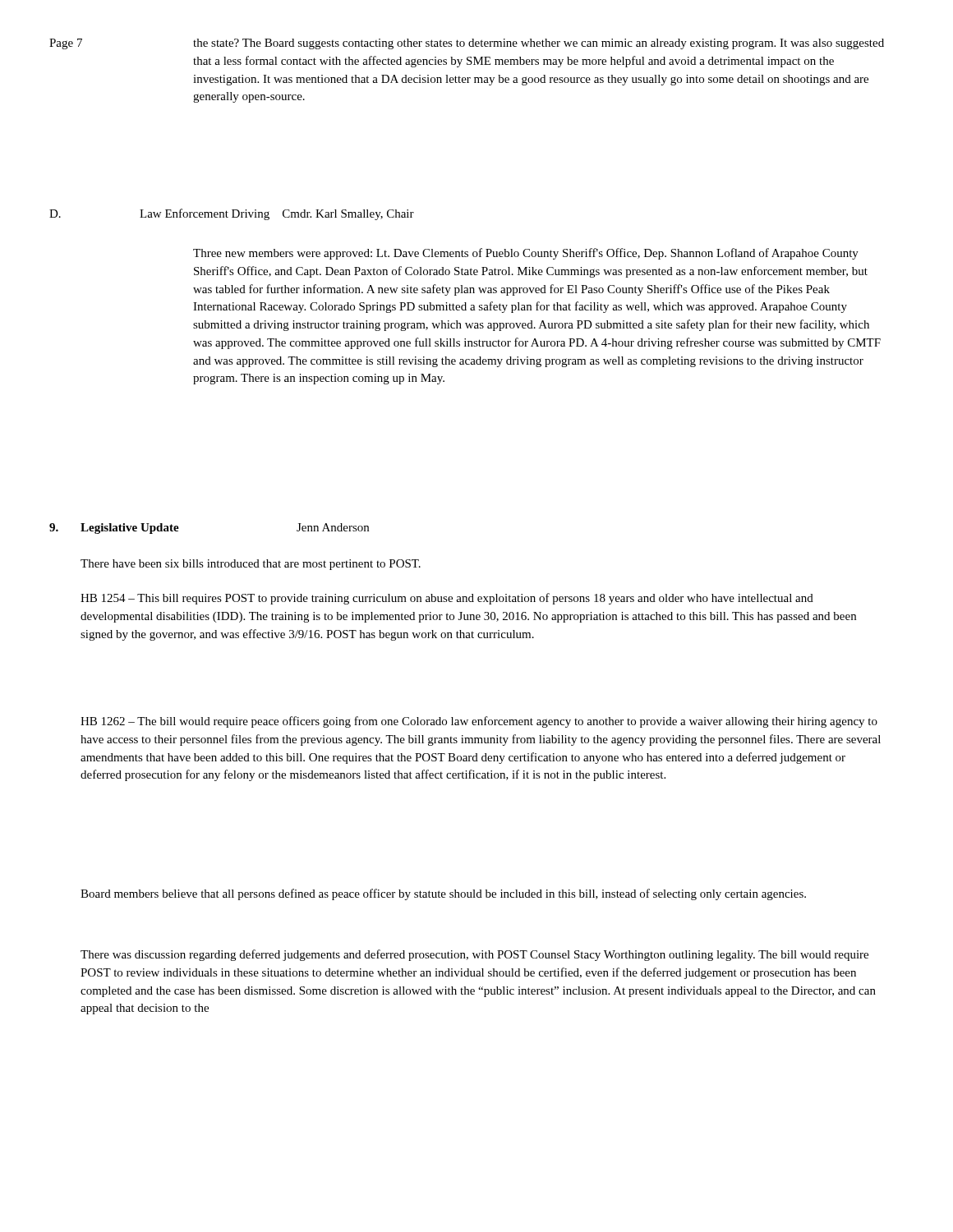Image resolution: width=953 pixels, height=1232 pixels.
Task: Point to the block beginning "HB 1262 – The bill"
Action: pos(481,748)
